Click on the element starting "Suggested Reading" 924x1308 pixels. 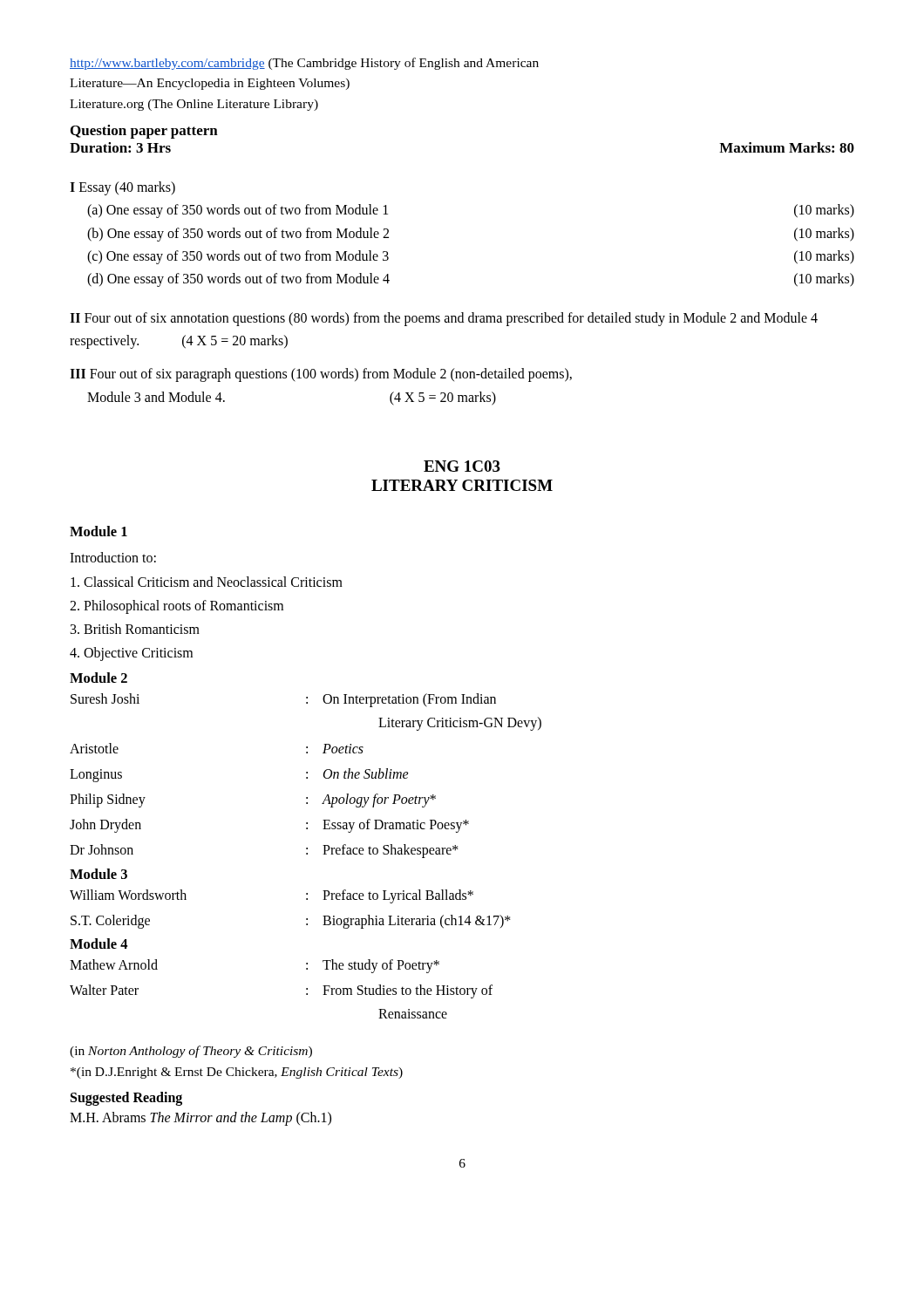click(126, 1097)
